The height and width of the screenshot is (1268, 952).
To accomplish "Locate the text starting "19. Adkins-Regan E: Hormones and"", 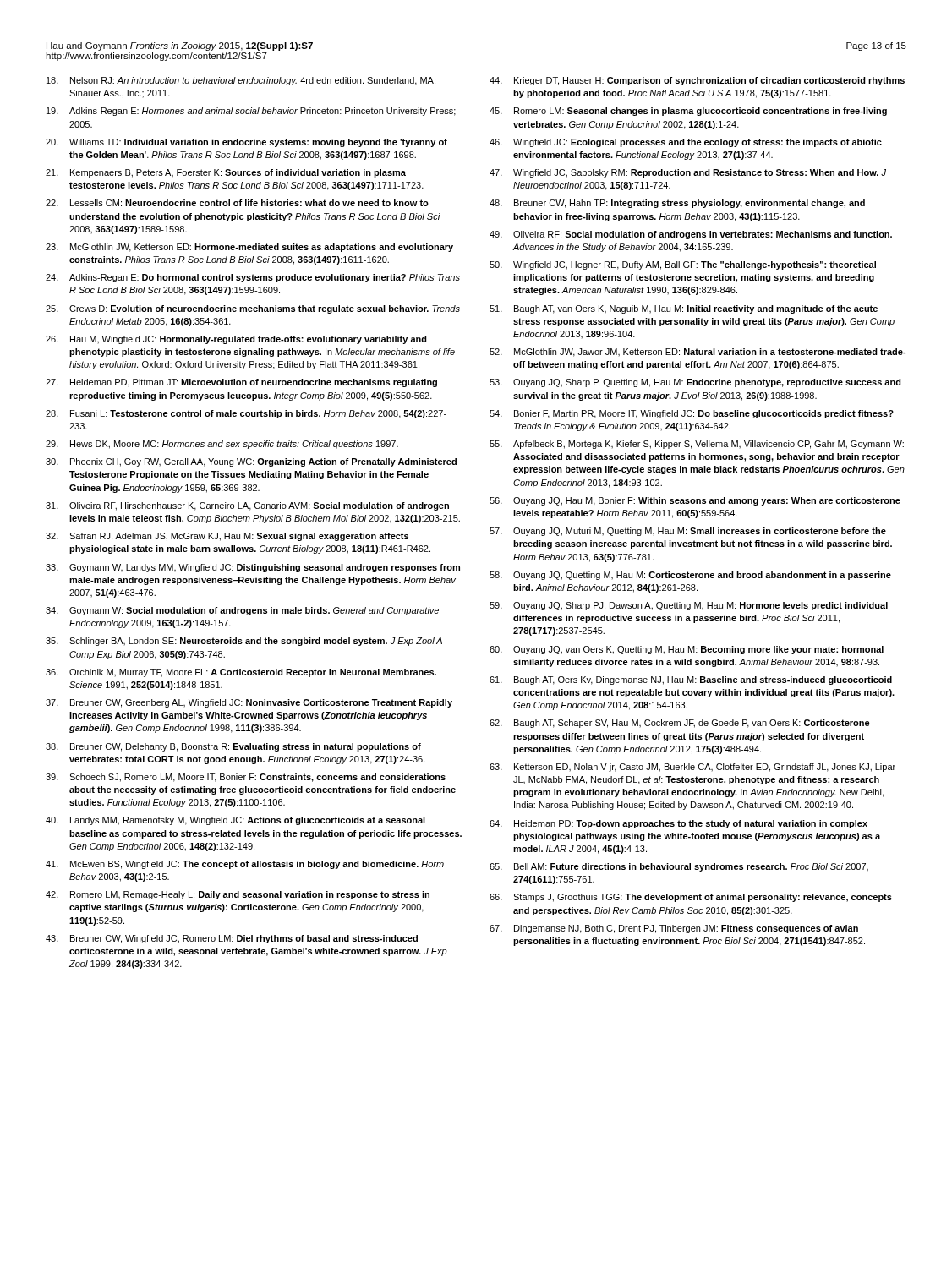I will tap(254, 118).
